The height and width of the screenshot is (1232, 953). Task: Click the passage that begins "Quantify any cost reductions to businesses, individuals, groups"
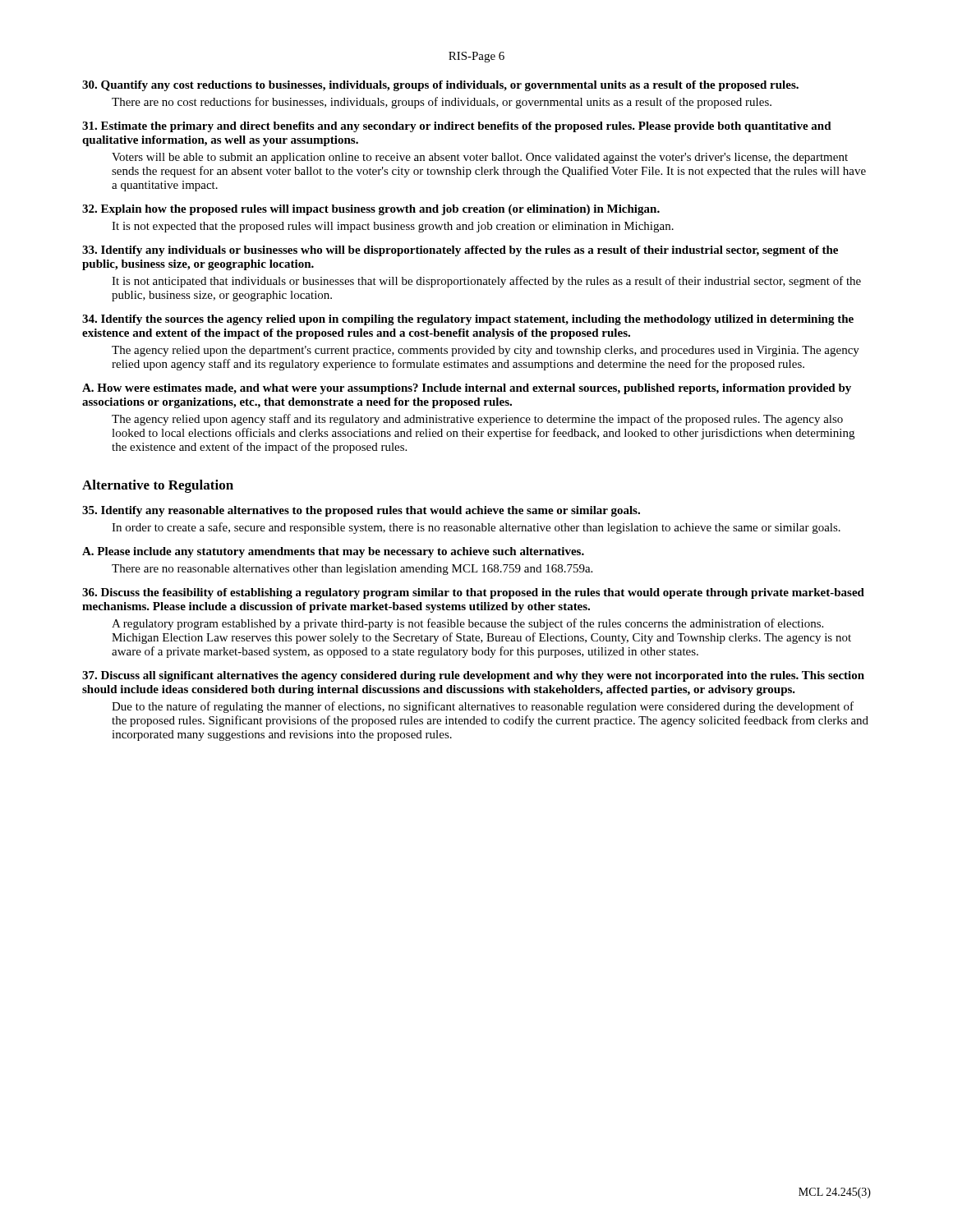click(x=441, y=85)
